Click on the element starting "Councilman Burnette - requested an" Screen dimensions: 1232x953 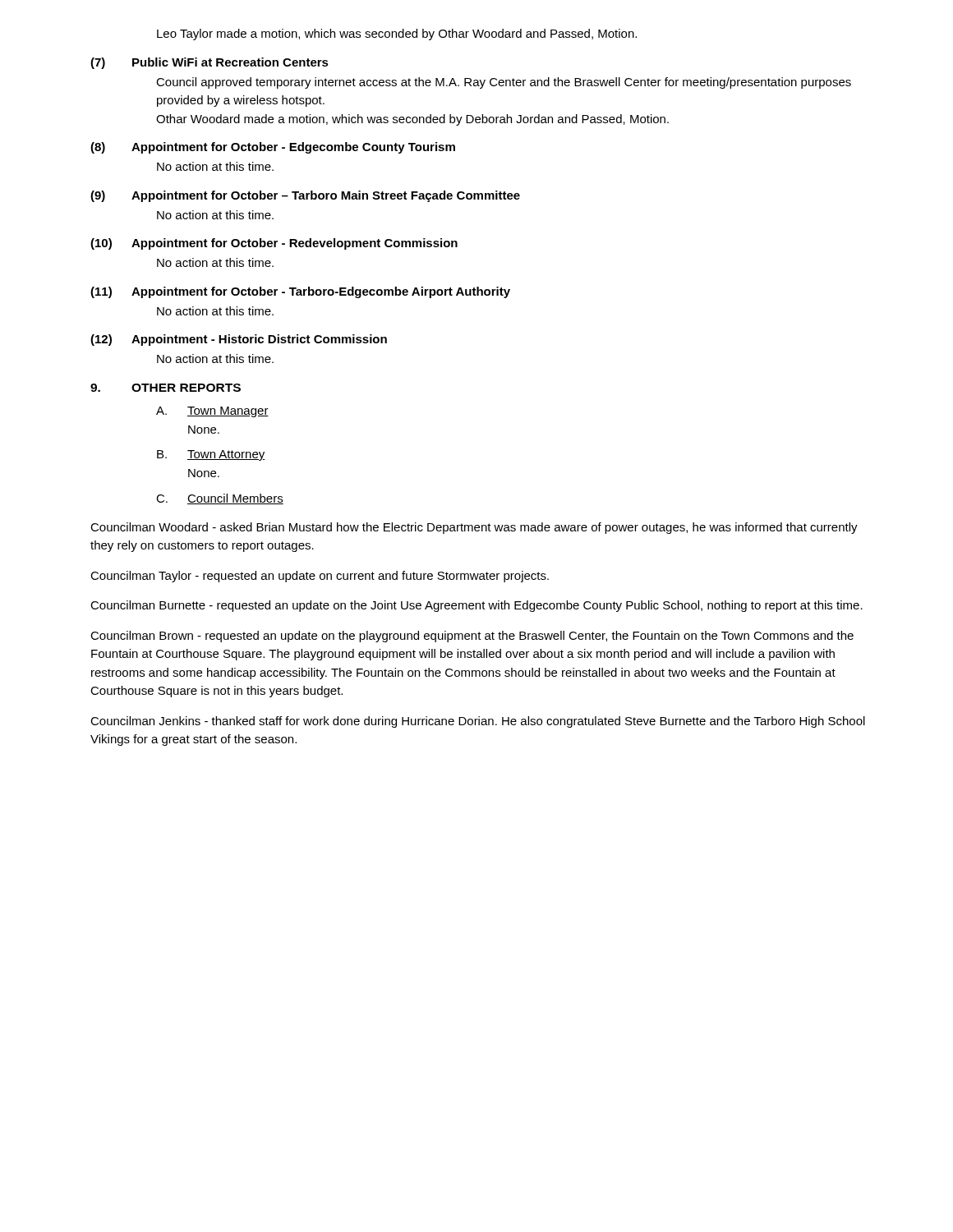(477, 605)
